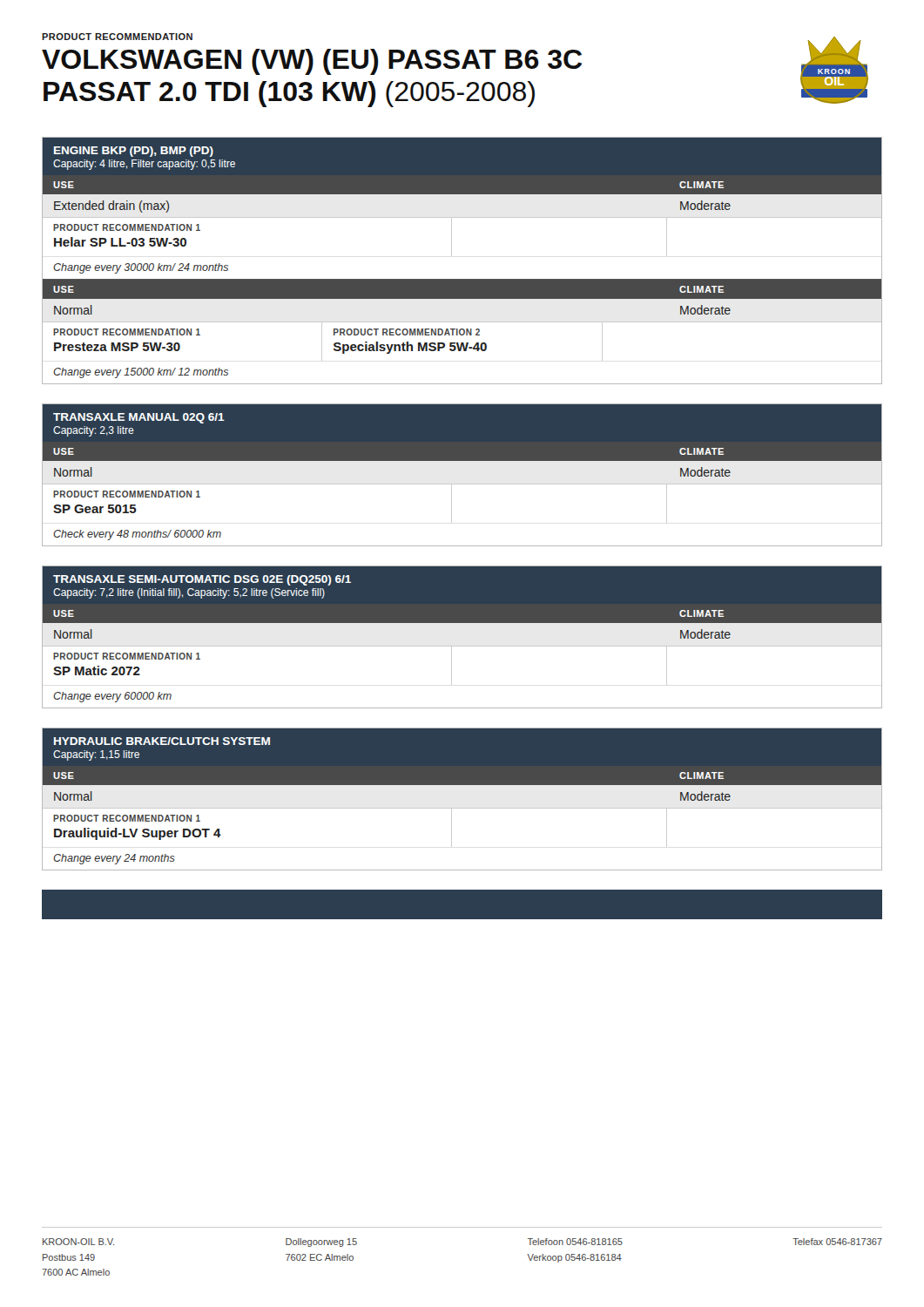Find the table that mentions "TRANSAXLE SEMI-AUTOMATIC DSG"
The width and height of the screenshot is (924, 1307).
click(x=462, y=637)
